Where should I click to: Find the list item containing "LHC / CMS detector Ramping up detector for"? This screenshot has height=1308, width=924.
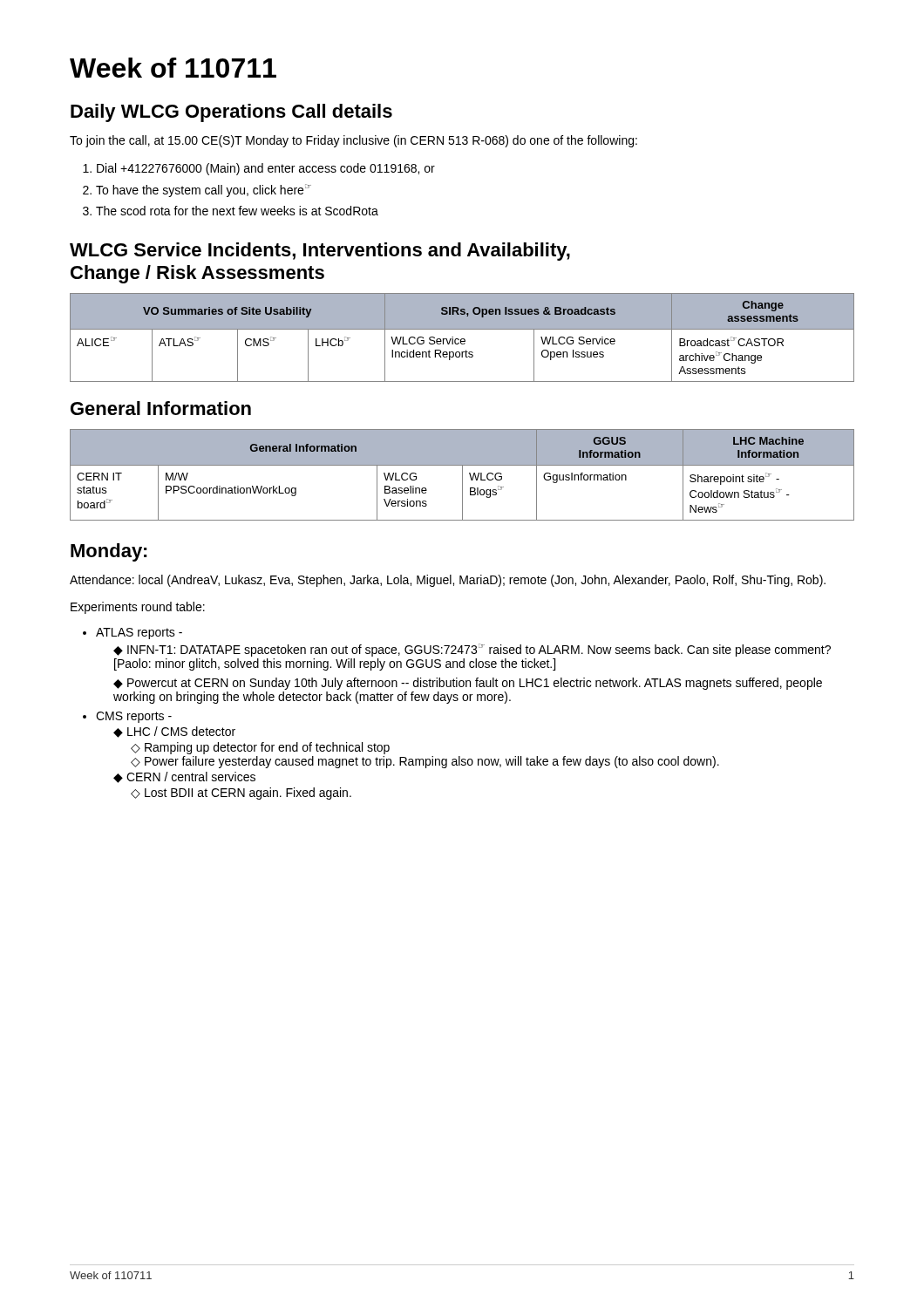click(x=490, y=747)
